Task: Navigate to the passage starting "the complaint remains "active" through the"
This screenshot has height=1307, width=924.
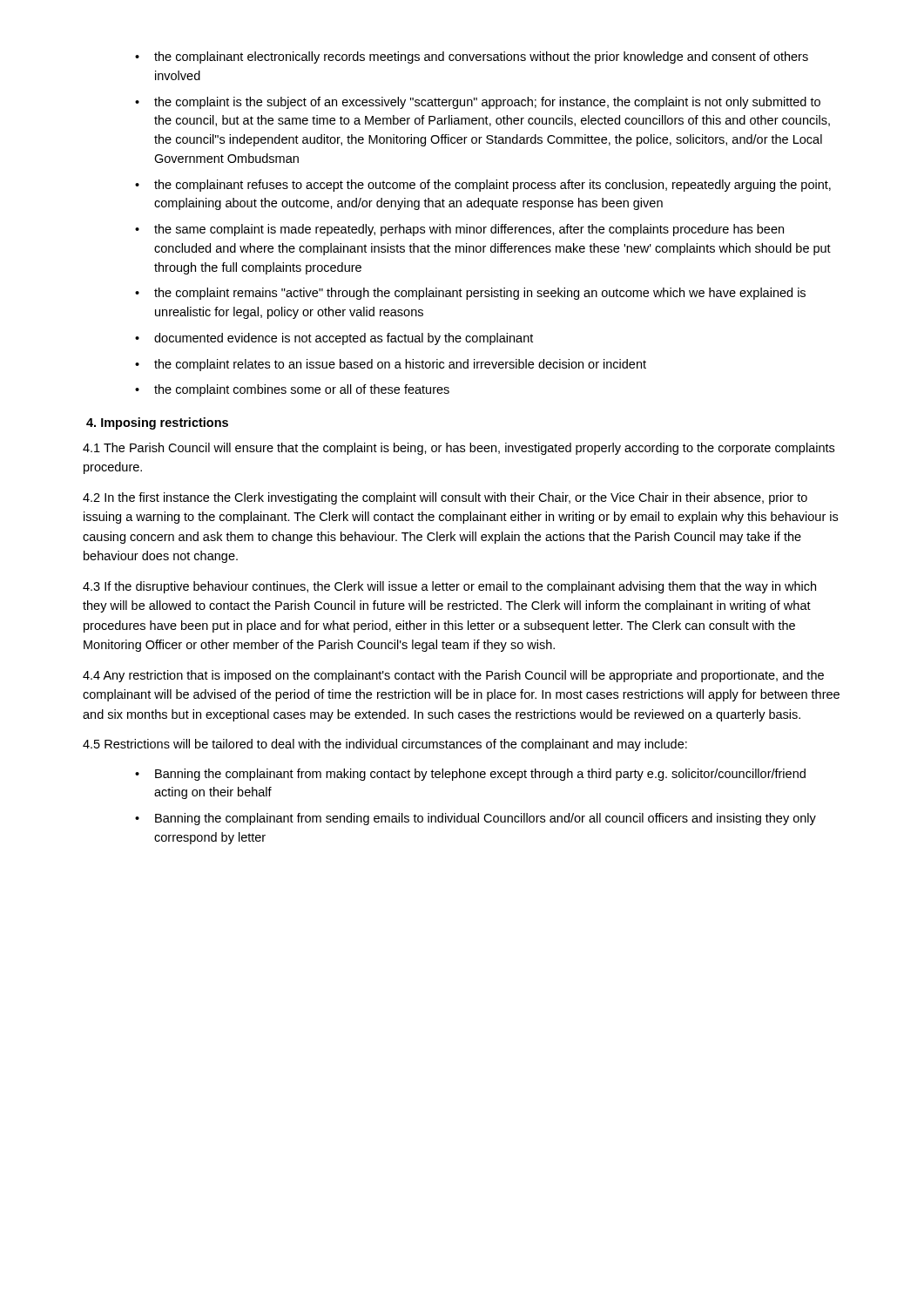Action: [x=480, y=302]
